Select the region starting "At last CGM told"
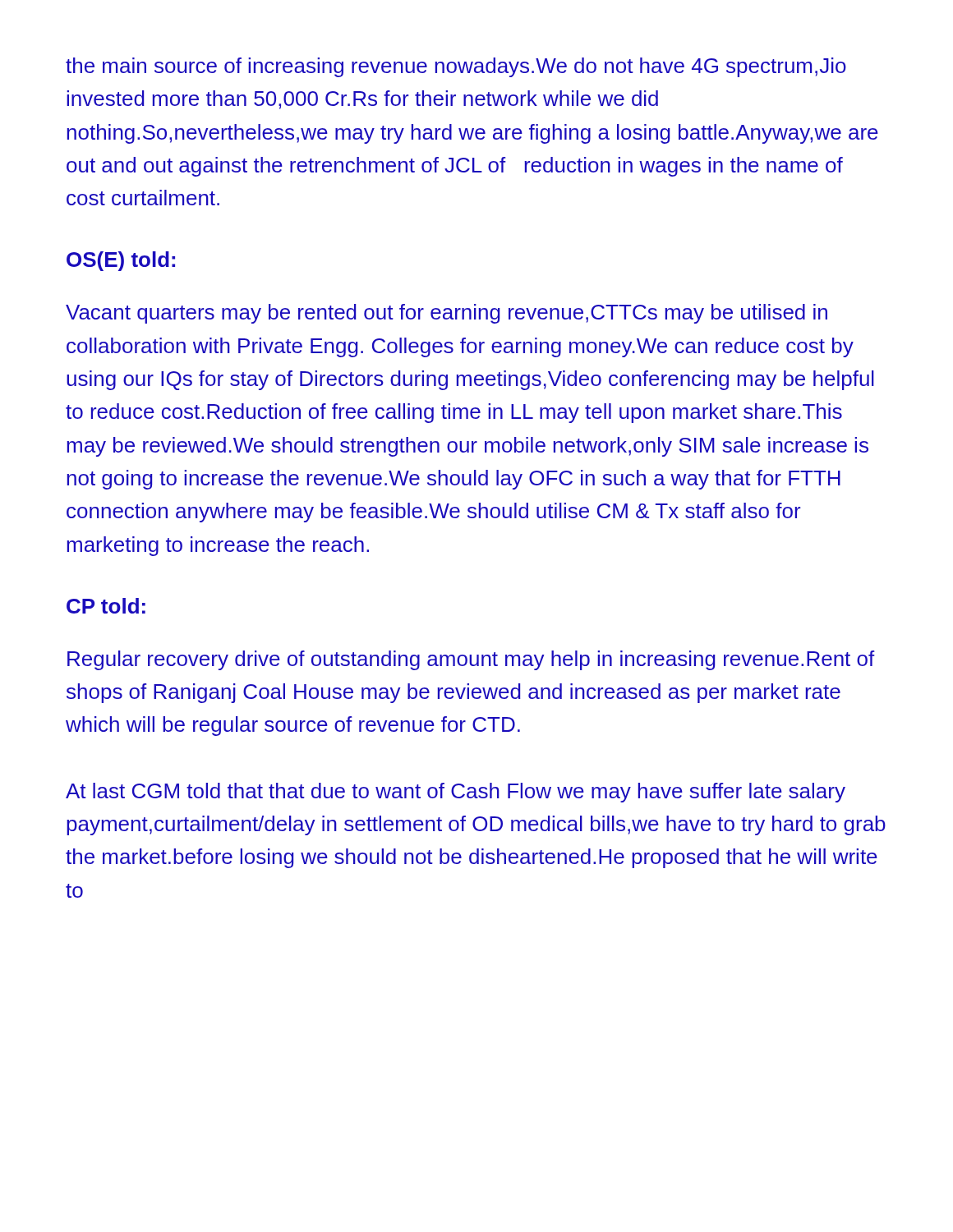 (x=476, y=840)
